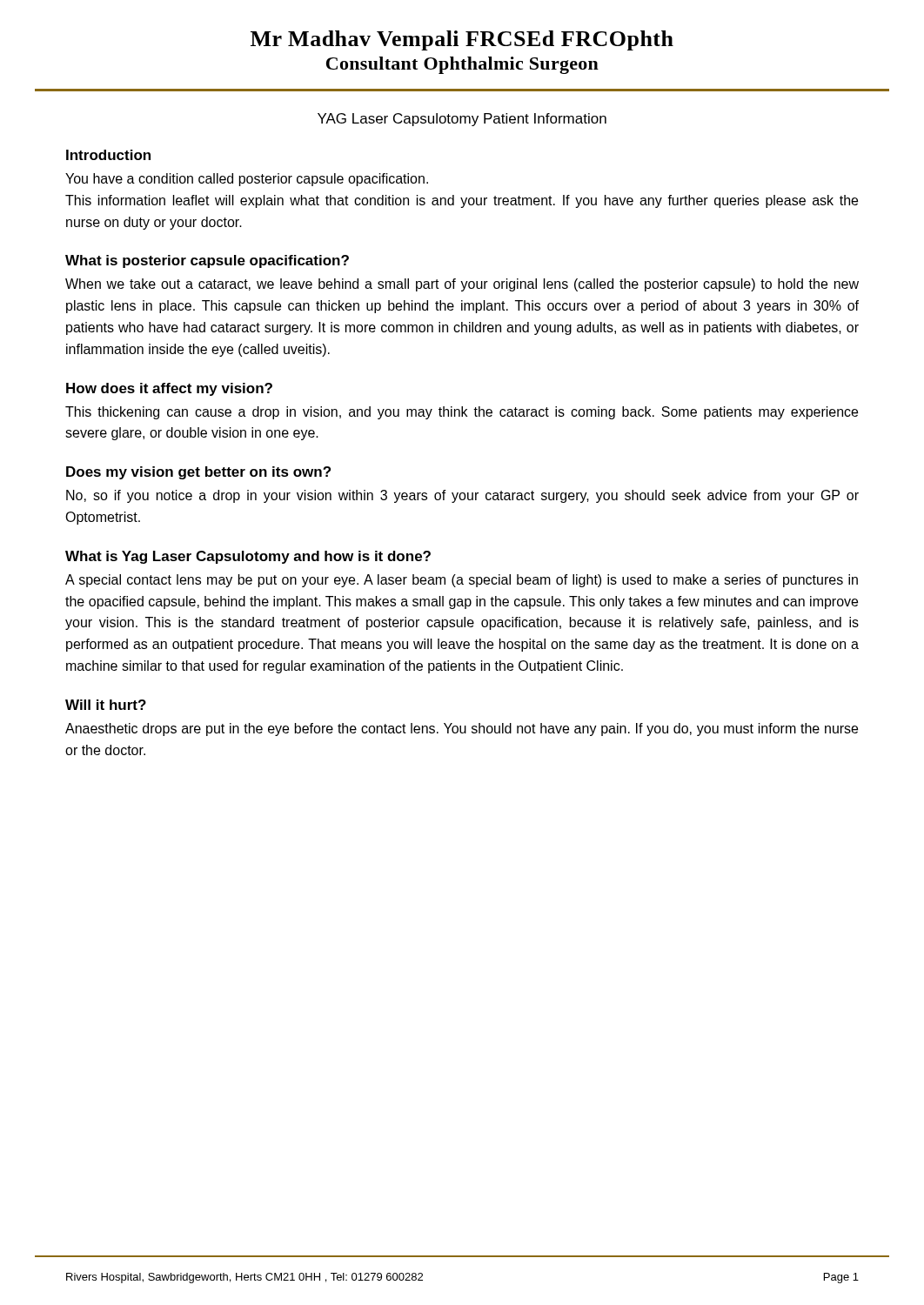Locate the text block starting "No, so if you notice"

(462, 506)
